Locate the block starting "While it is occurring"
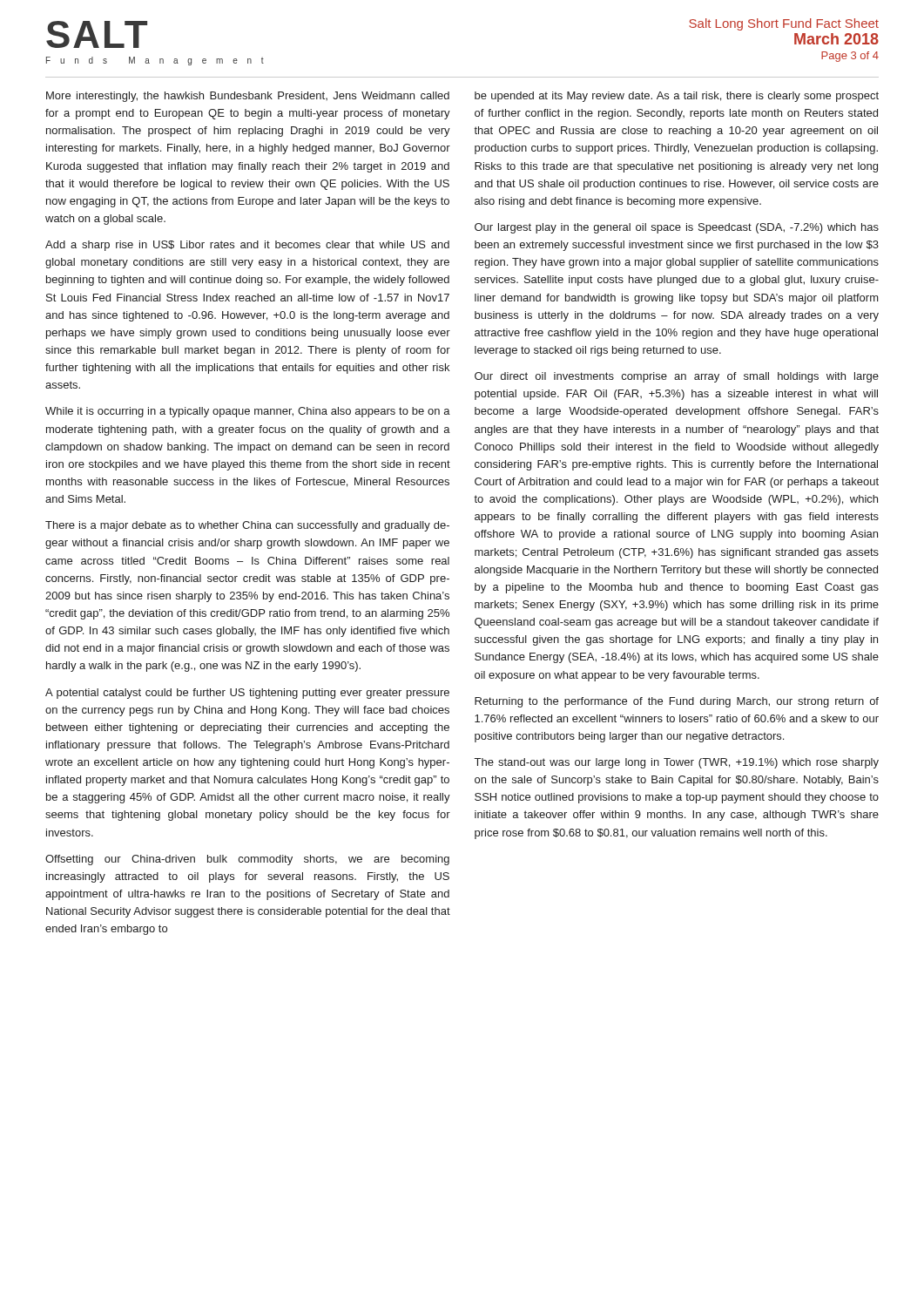924x1307 pixels. point(248,456)
